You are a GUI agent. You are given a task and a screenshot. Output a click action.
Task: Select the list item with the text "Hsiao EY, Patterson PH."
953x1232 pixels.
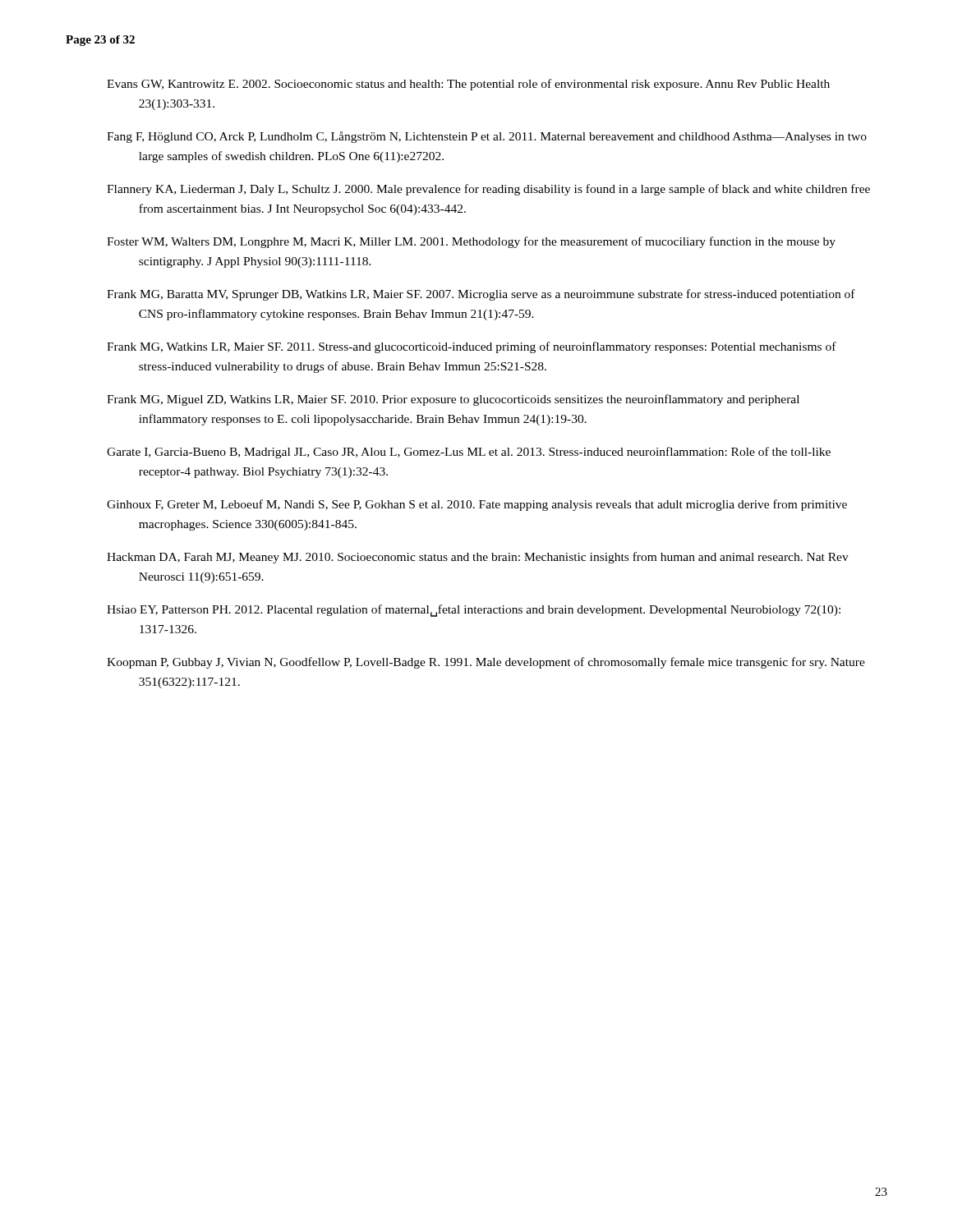[x=474, y=619]
